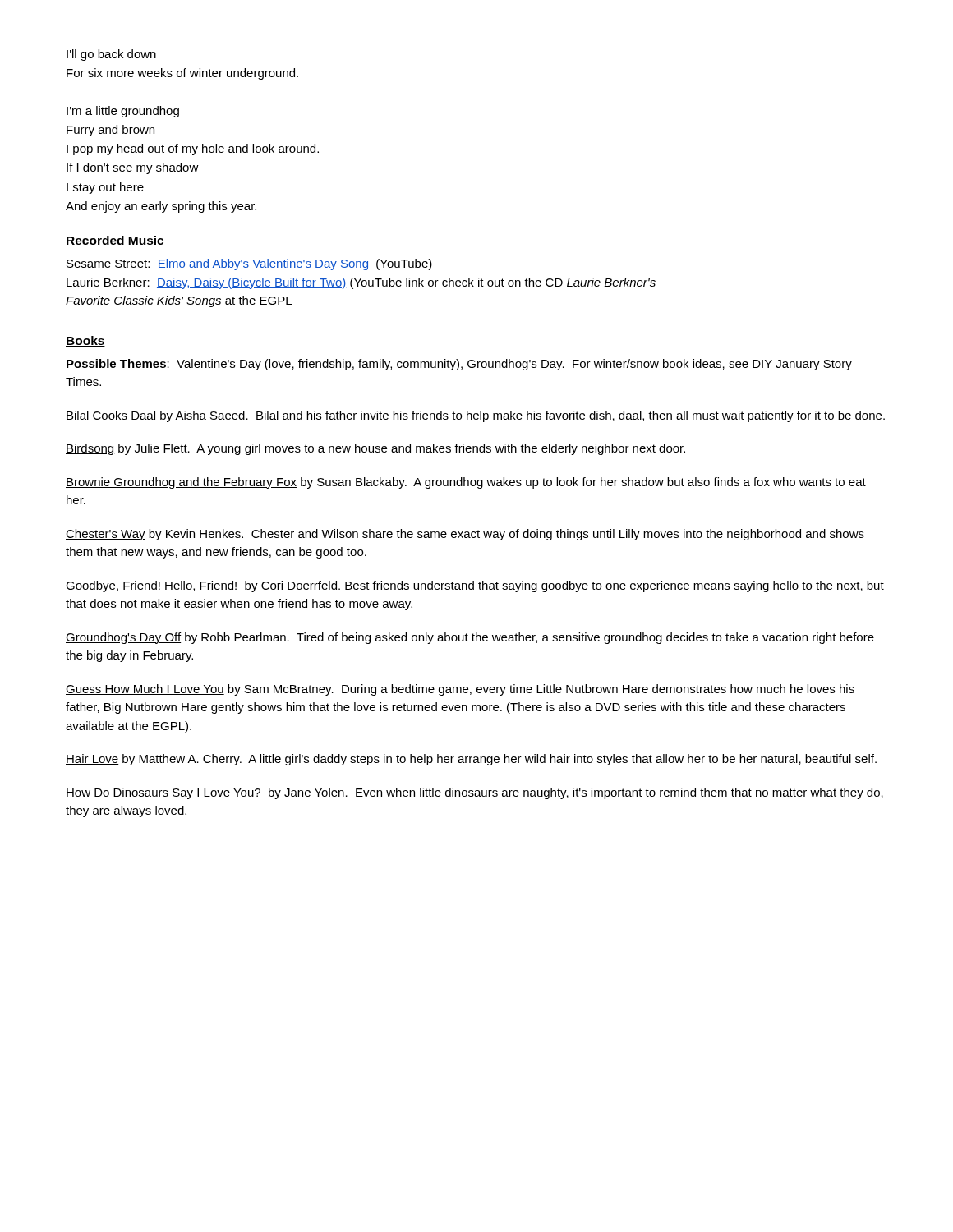The image size is (953, 1232).
Task: Click on the region starting "Recorded Music"
Action: coord(115,241)
